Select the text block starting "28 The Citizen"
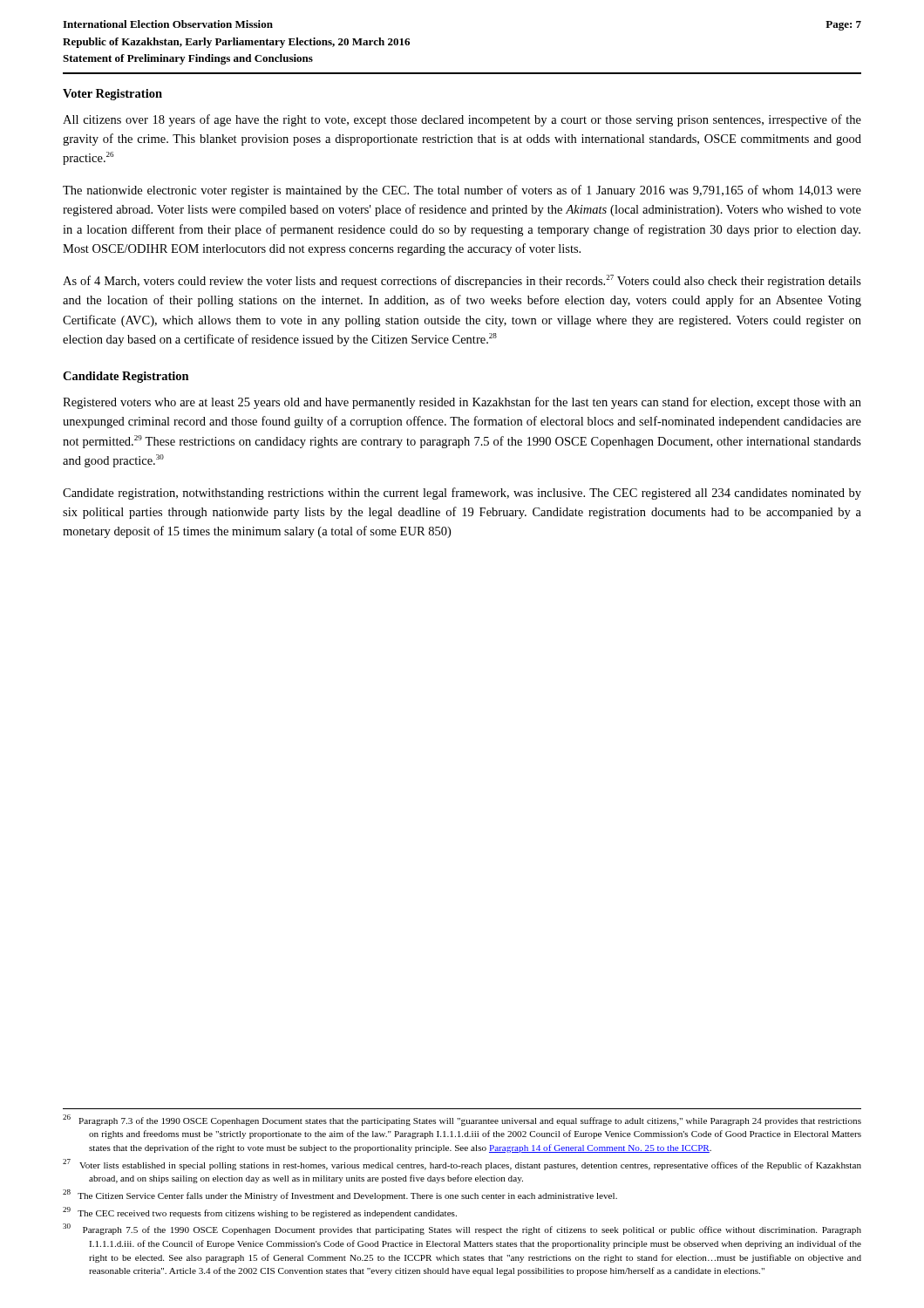The height and width of the screenshot is (1308, 924). coord(340,1195)
